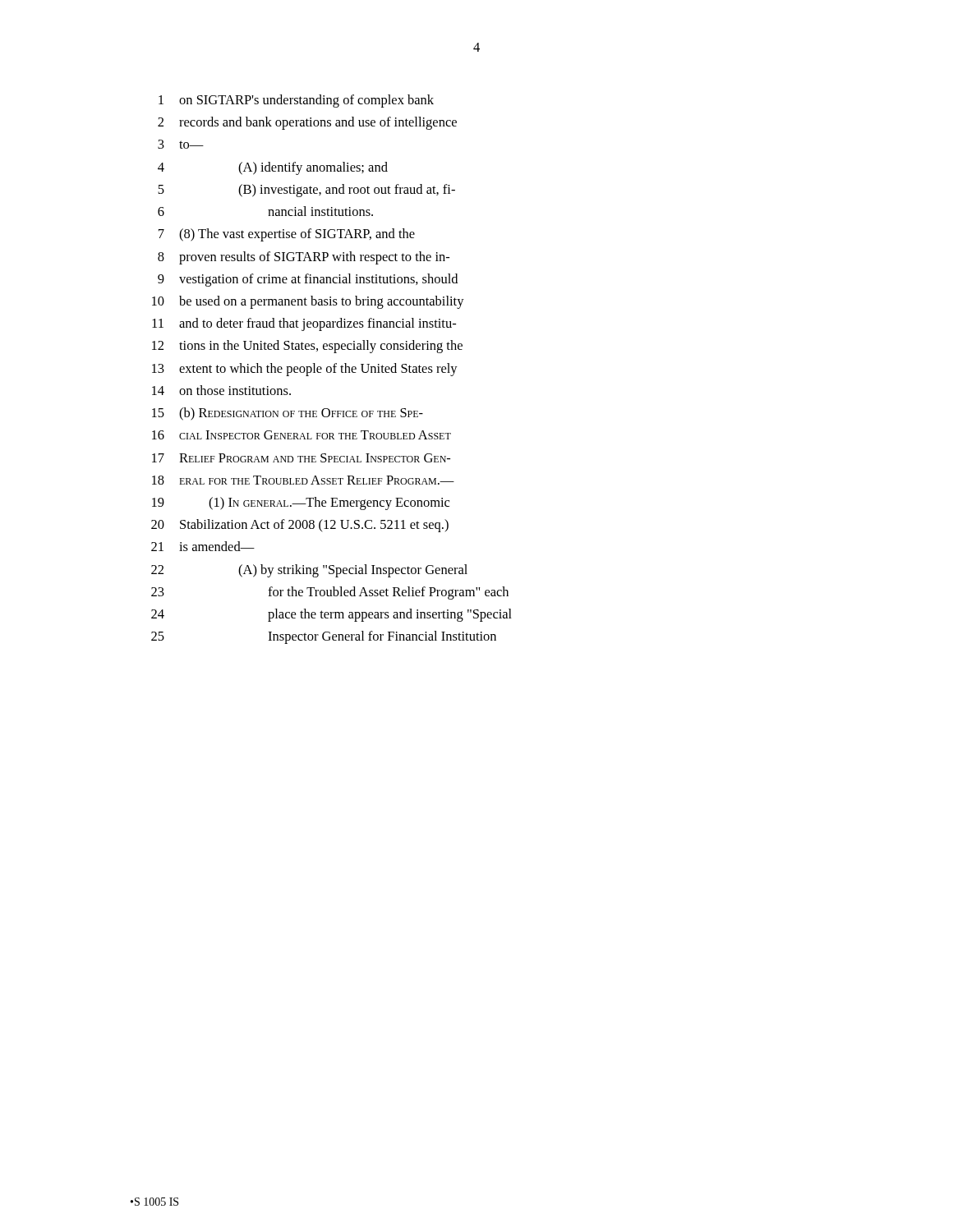Find "9 vestigation of crime at financial institutions, should" on this page
This screenshot has height=1232, width=953.
(x=308, y=280)
